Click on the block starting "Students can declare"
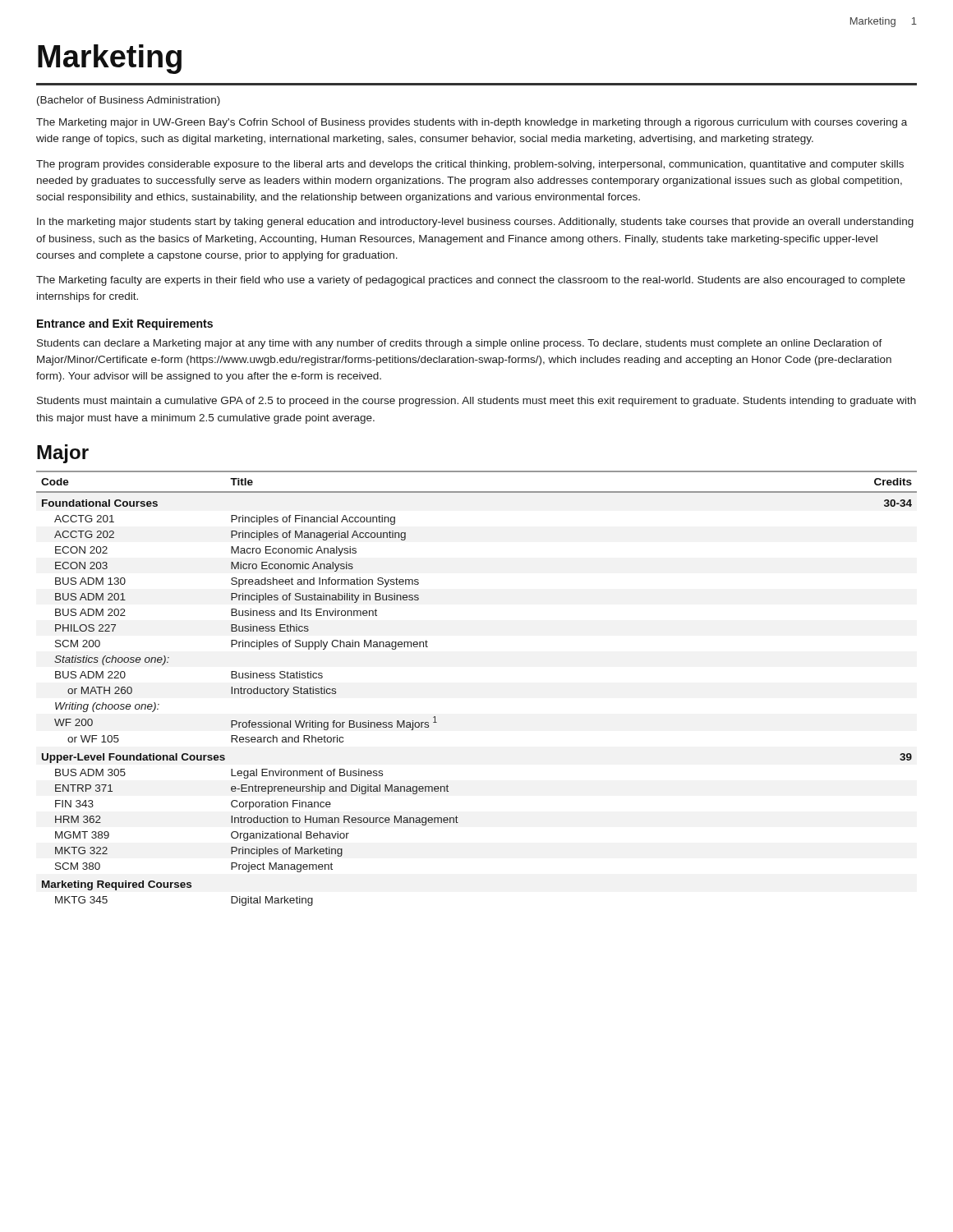Viewport: 953px width, 1232px height. [464, 359]
